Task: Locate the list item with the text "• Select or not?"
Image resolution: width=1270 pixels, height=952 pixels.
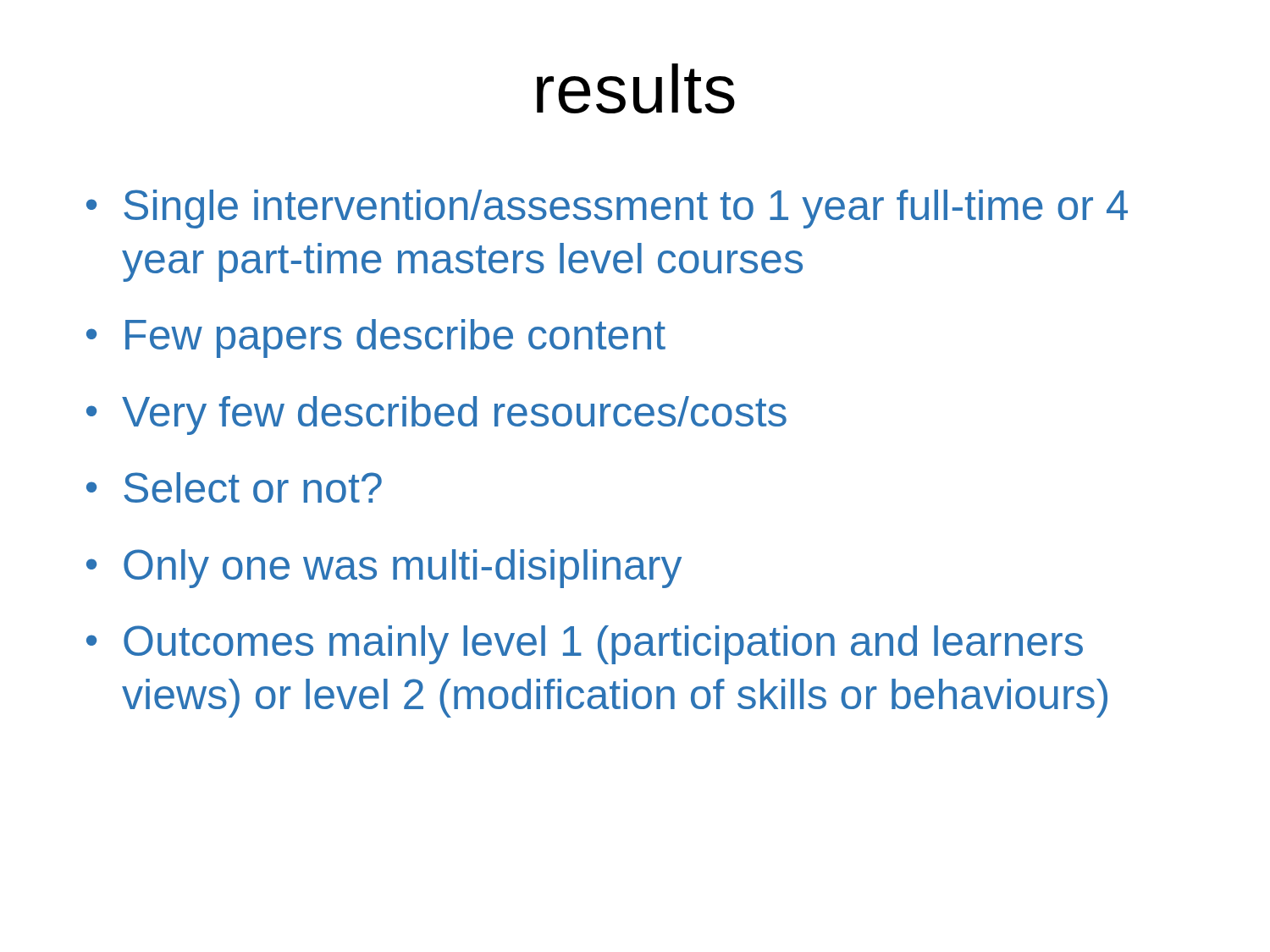Action: [x=234, y=488]
